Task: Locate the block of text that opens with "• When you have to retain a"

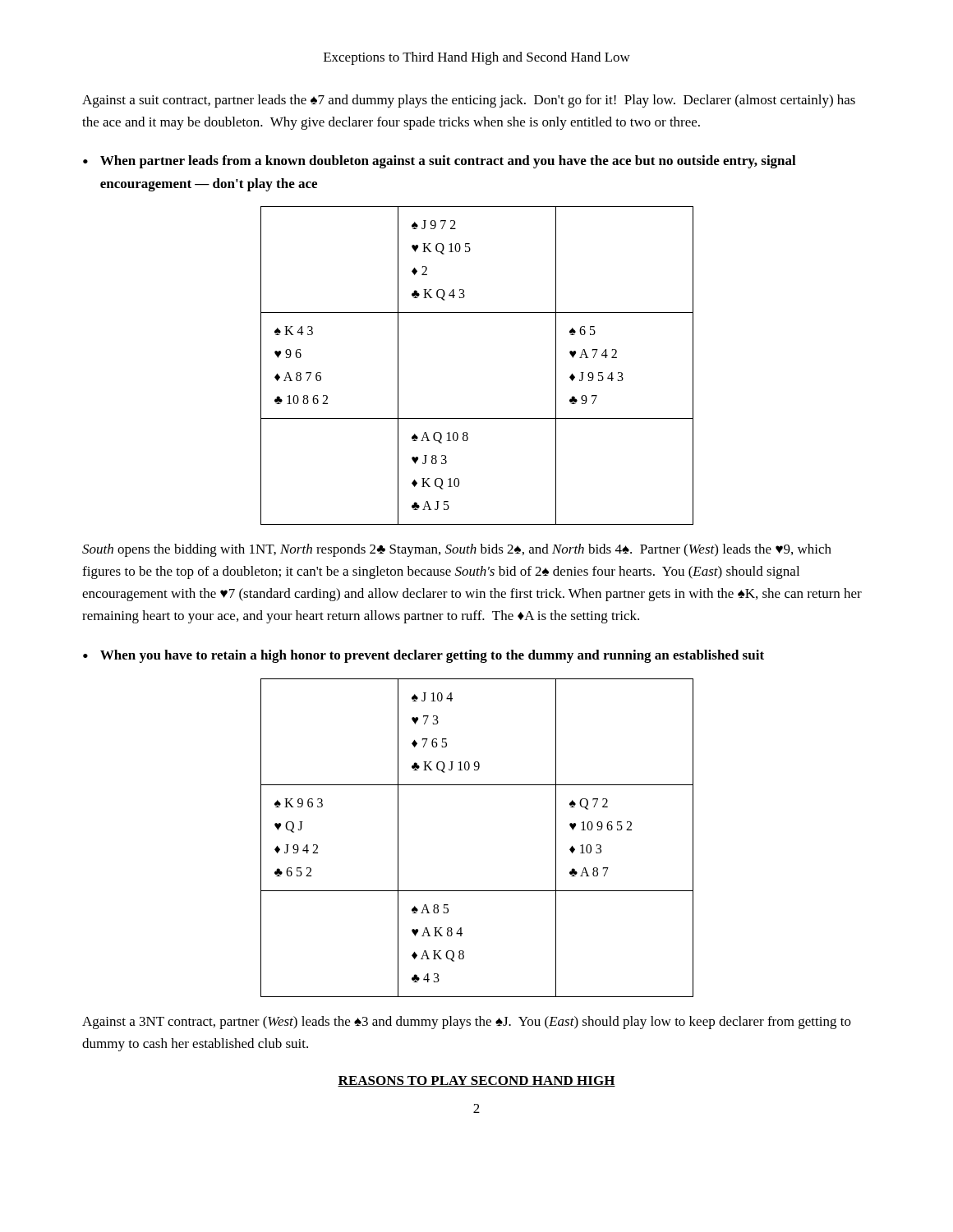Action: [x=423, y=655]
